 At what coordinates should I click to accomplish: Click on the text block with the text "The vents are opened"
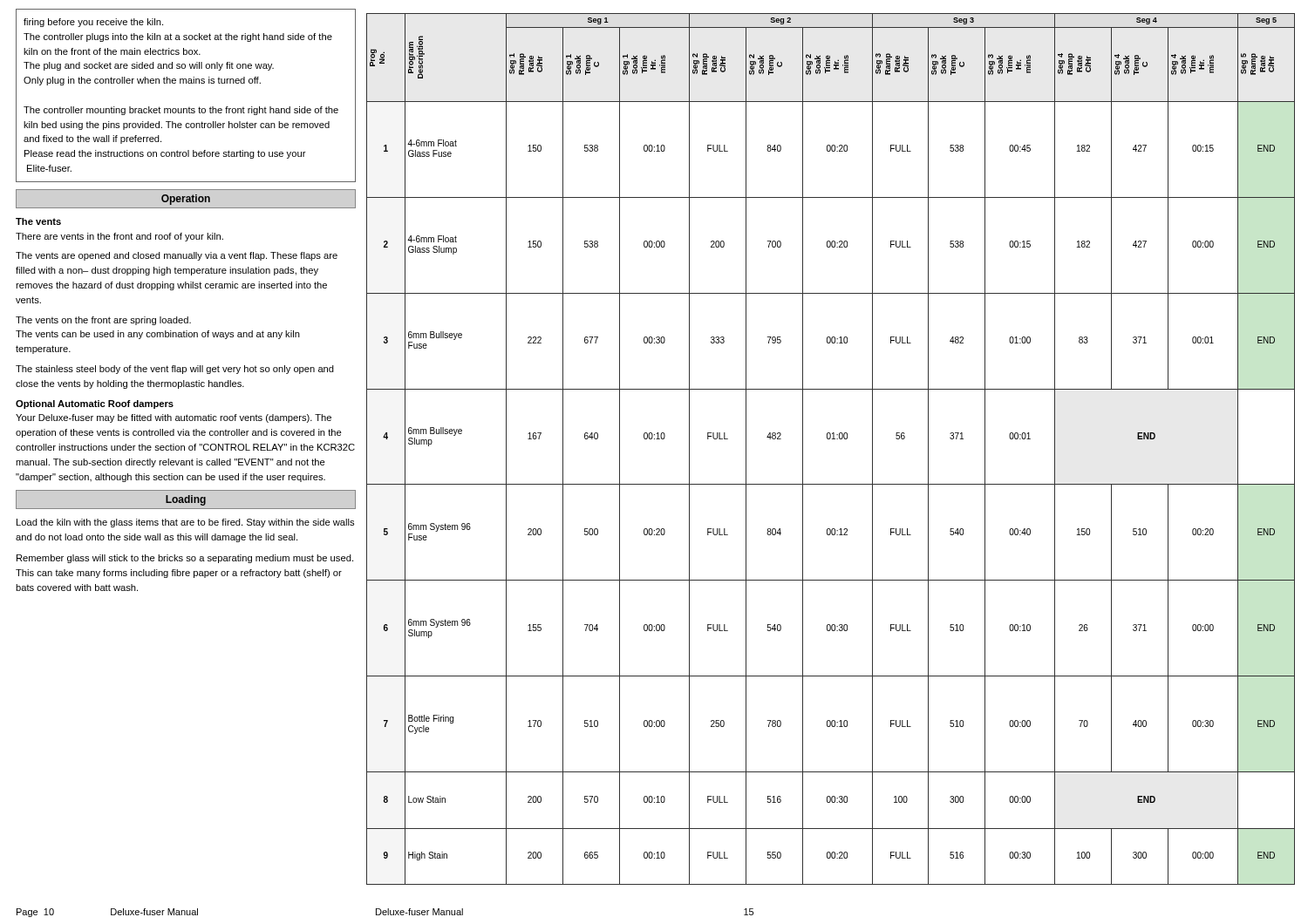[177, 278]
